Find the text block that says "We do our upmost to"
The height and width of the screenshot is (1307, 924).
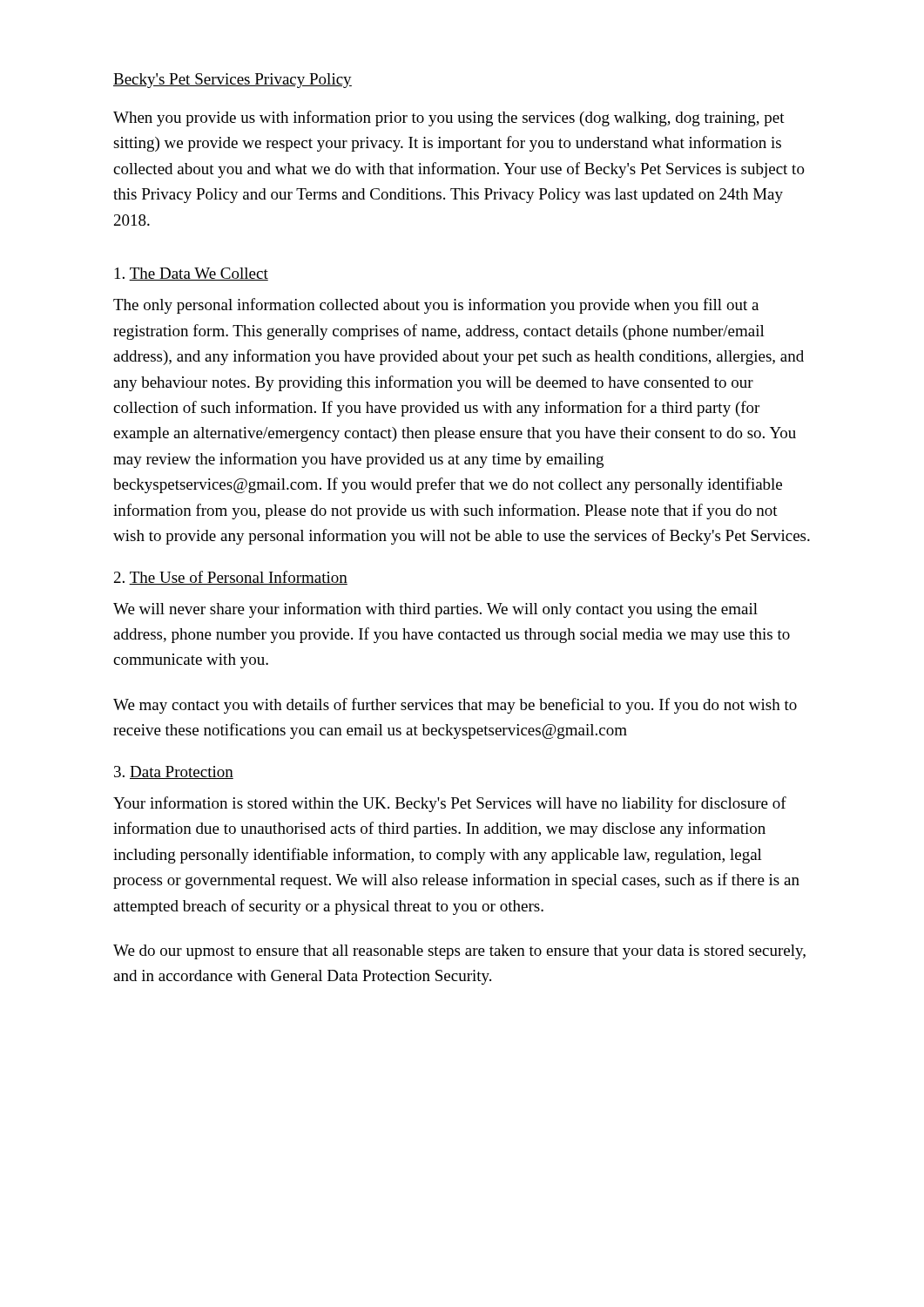460,963
